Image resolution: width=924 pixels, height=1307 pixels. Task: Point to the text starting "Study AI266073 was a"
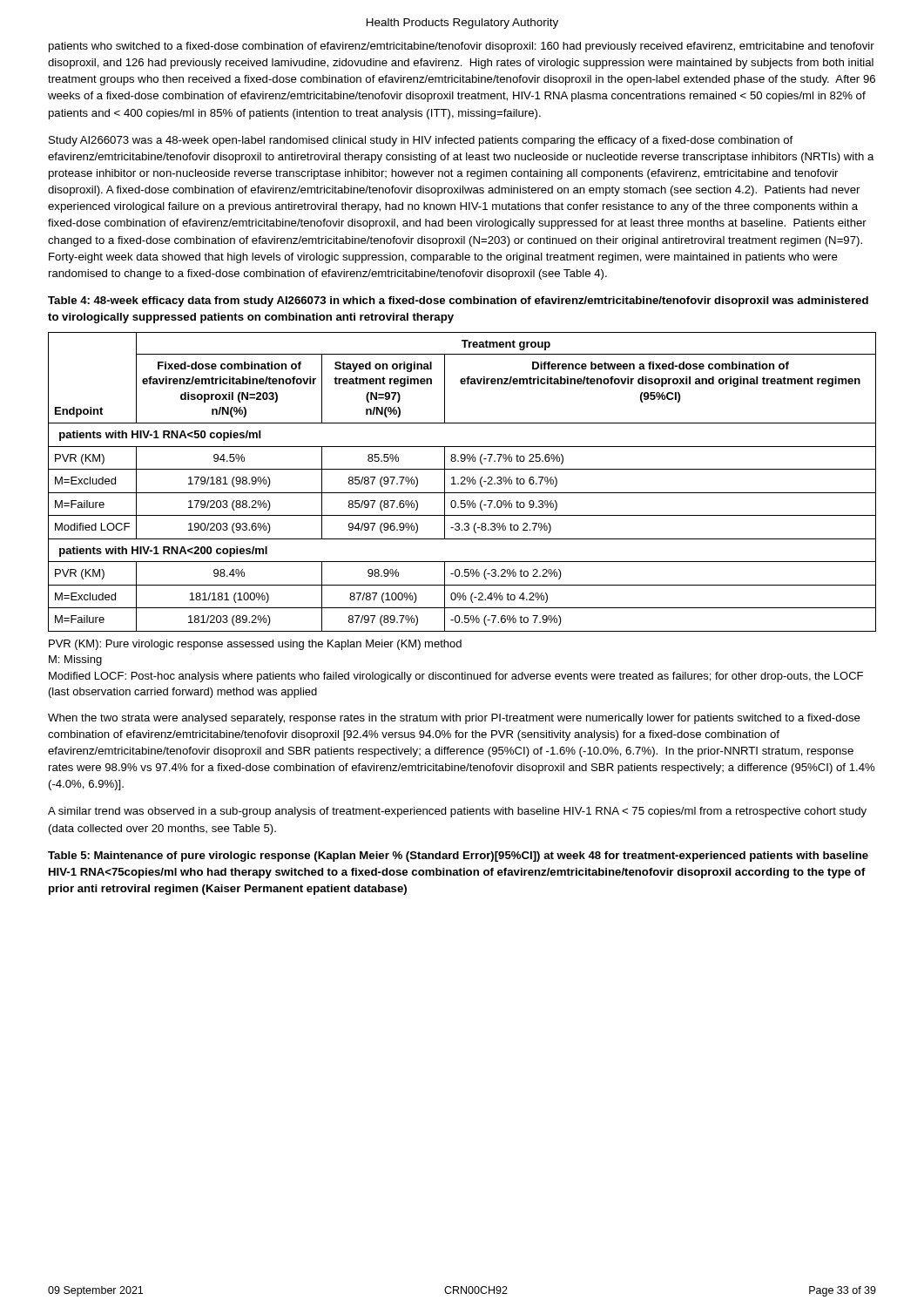point(461,206)
